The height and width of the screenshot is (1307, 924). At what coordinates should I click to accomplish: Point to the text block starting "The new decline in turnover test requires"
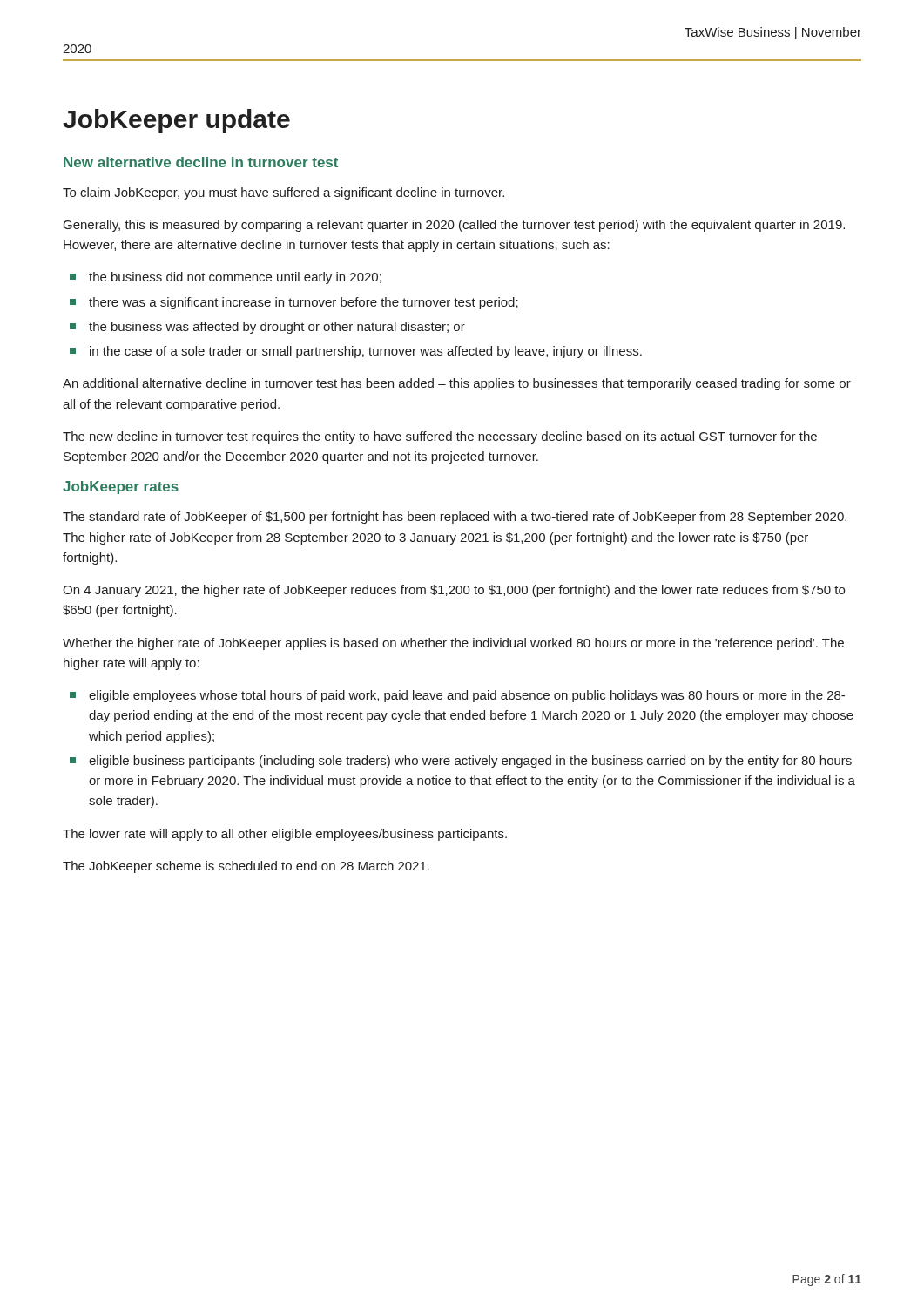(440, 446)
